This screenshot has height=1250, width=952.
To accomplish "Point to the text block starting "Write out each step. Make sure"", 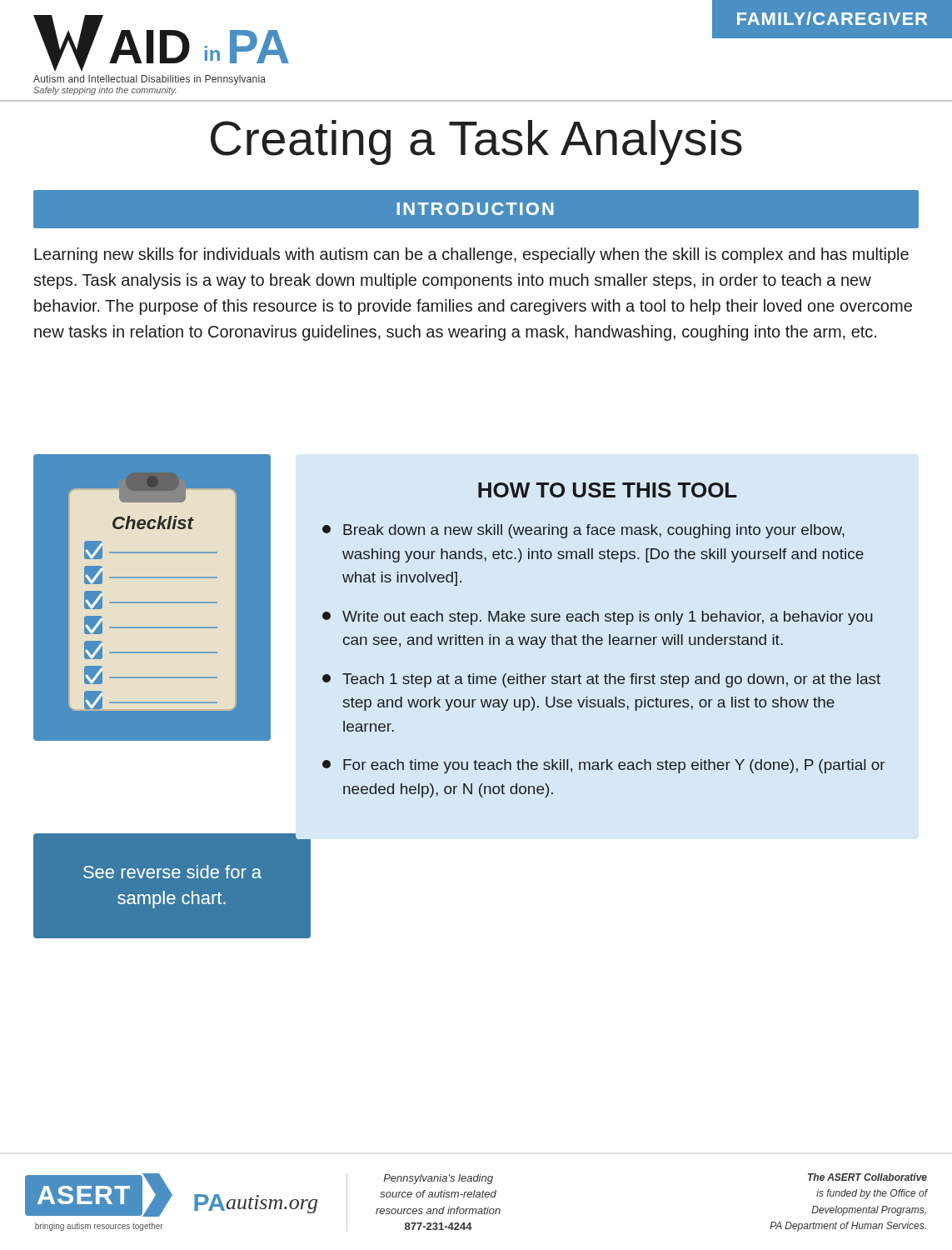I will pyautogui.click(x=607, y=628).
